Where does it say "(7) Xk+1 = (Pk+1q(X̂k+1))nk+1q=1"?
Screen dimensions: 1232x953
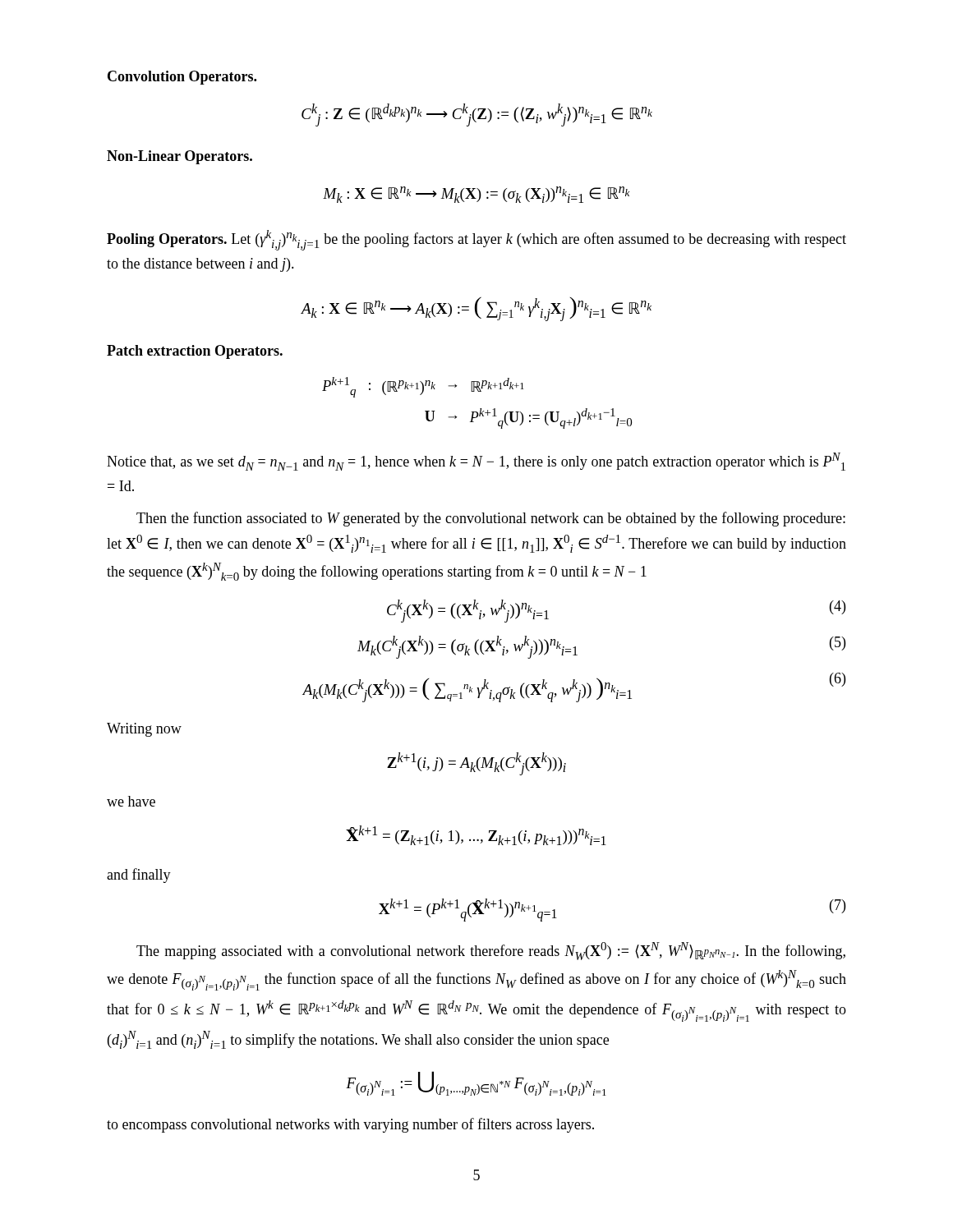(476, 909)
